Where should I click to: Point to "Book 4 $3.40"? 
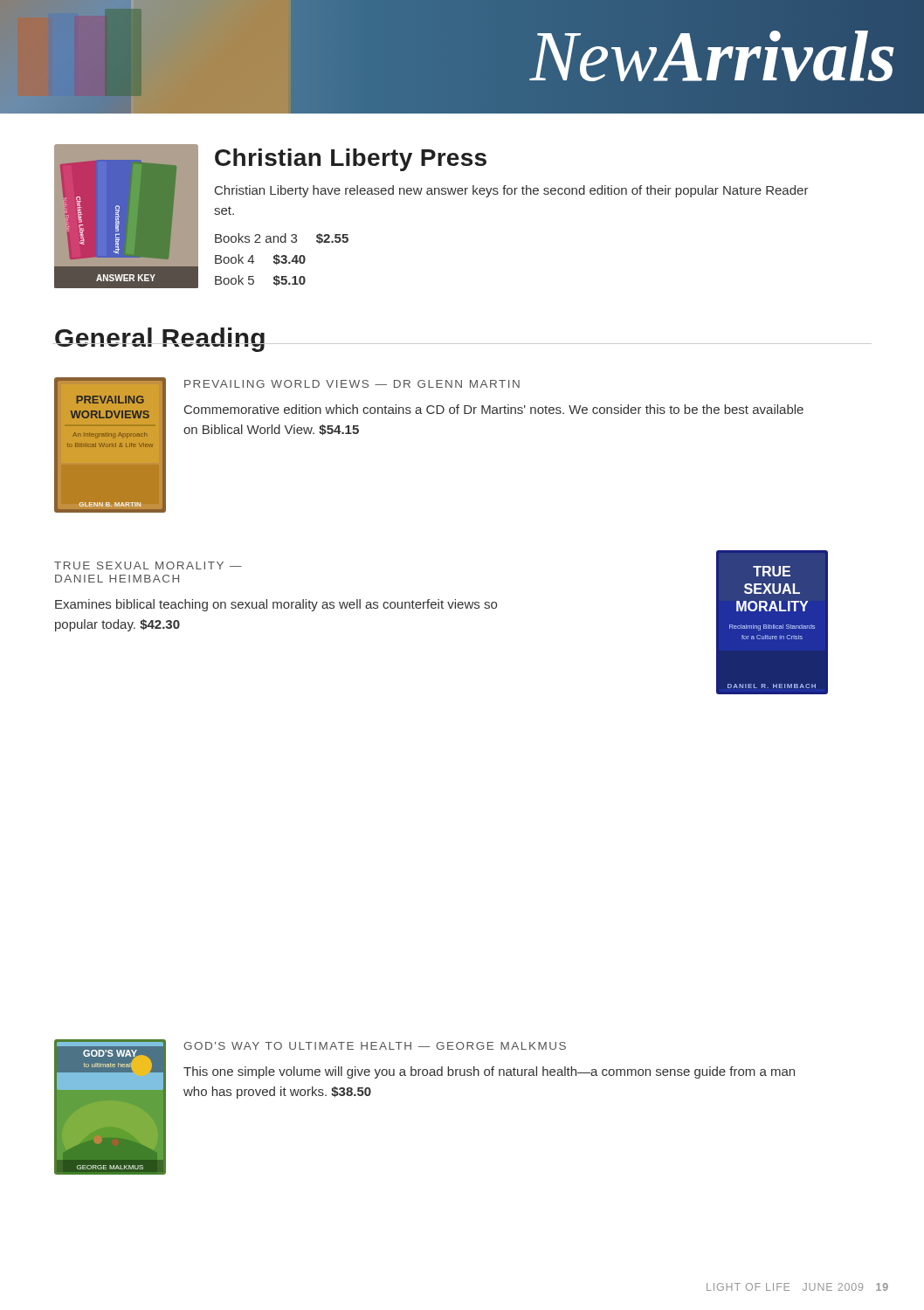(x=260, y=259)
